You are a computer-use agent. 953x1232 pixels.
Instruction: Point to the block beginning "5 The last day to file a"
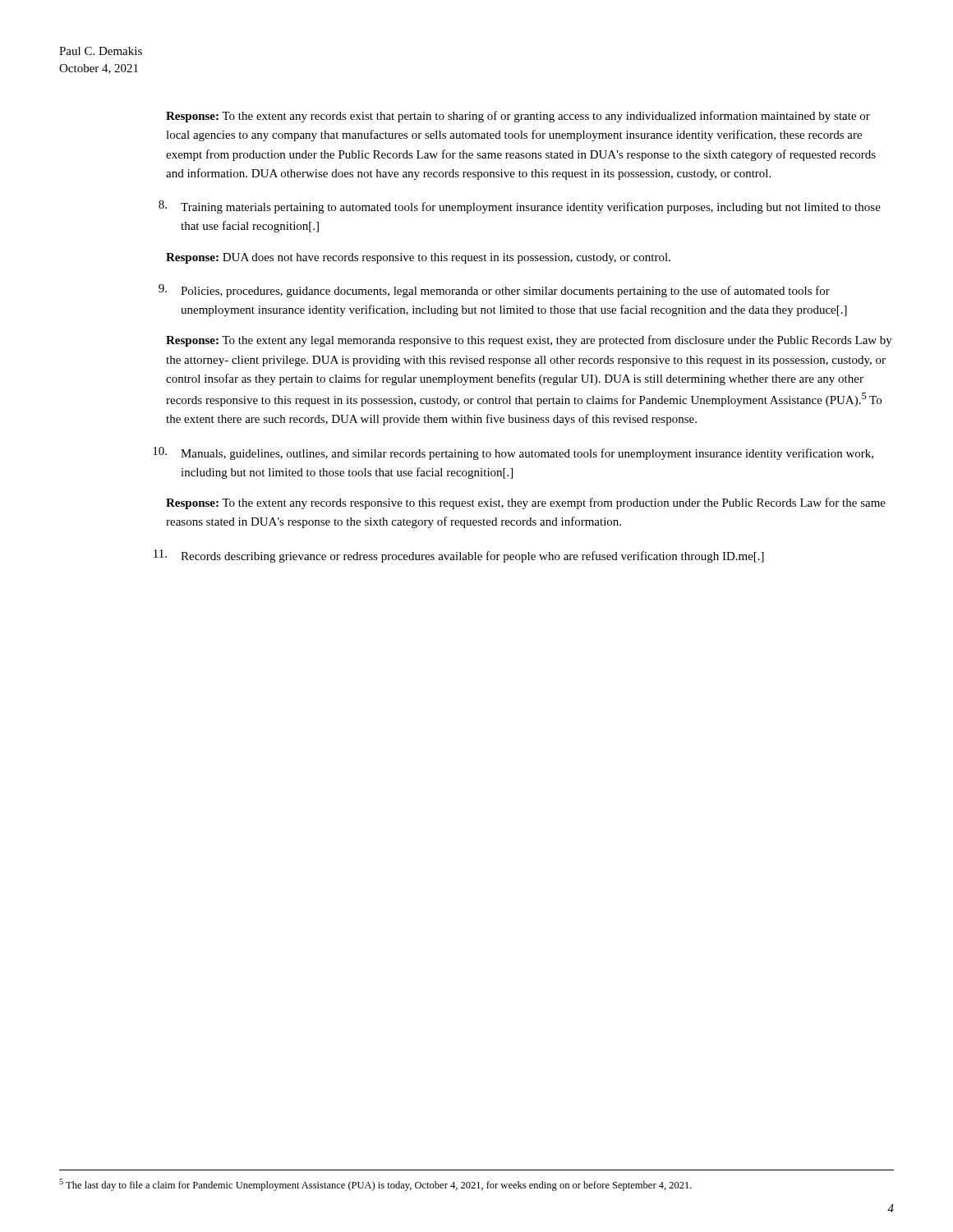coord(476,1184)
